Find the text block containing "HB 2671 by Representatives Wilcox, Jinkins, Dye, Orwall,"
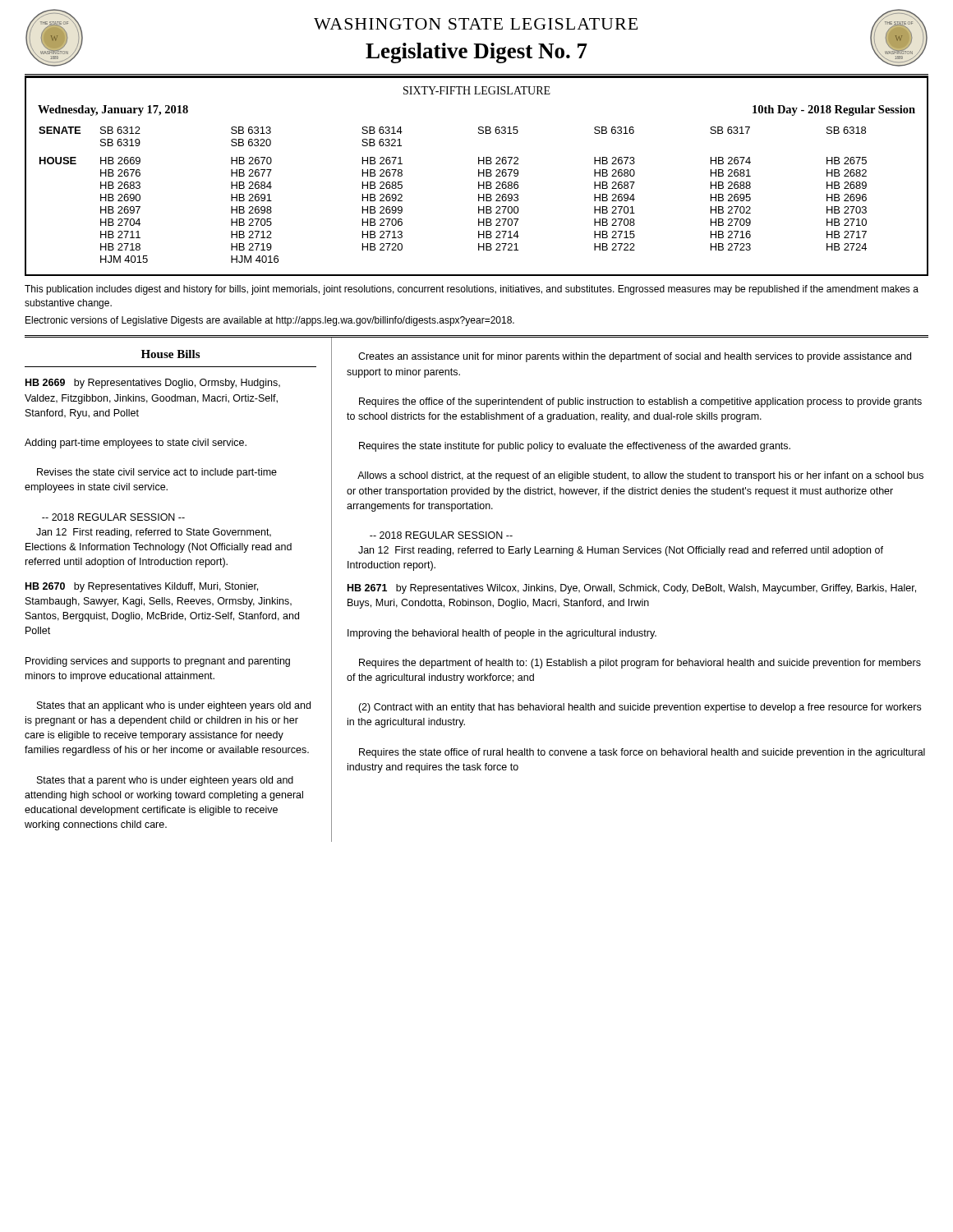Image resolution: width=953 pixels, height=1232 pixels. pos(636,678)
